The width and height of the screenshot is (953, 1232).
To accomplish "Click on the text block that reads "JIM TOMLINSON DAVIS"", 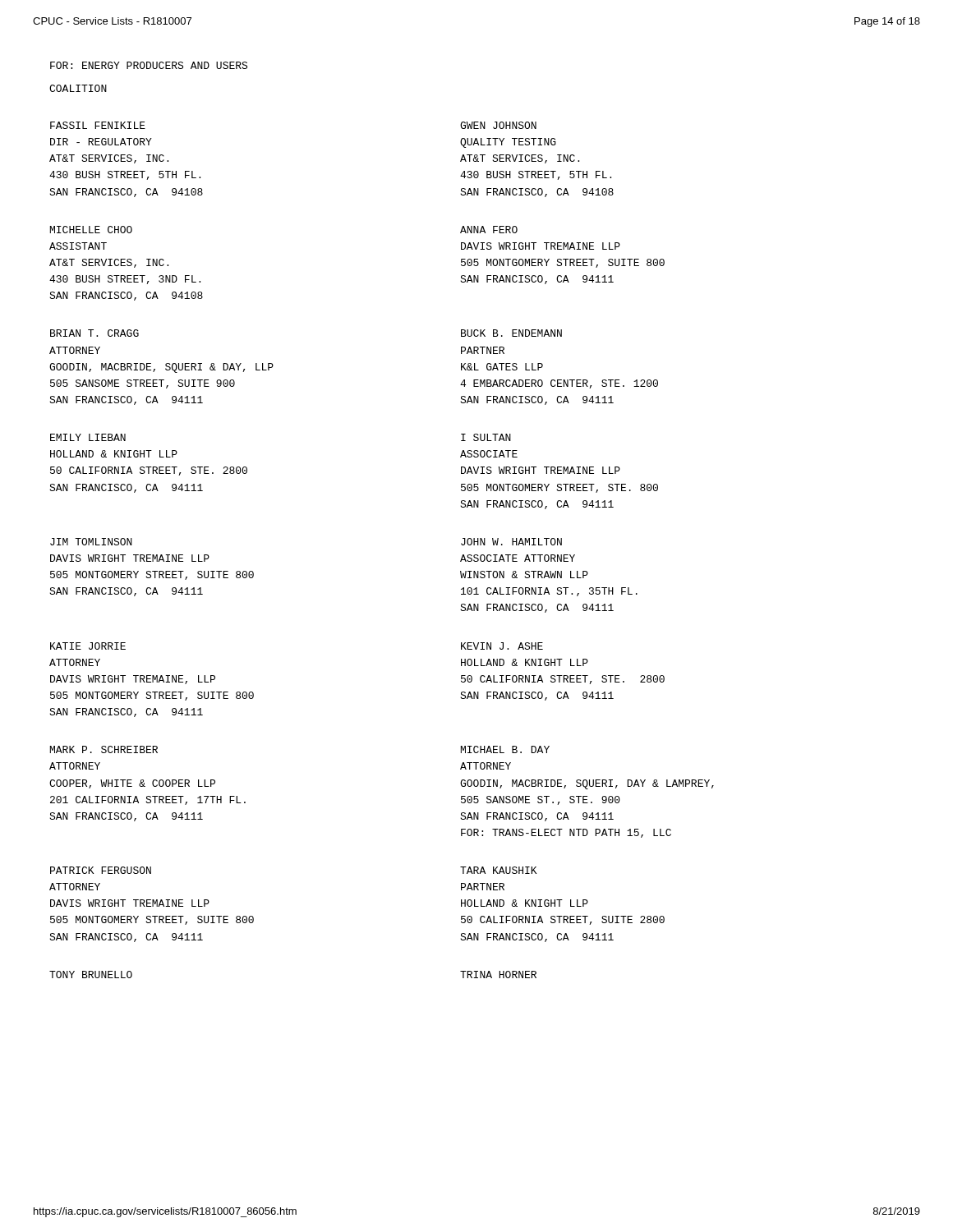I will (x=255, y=568).
